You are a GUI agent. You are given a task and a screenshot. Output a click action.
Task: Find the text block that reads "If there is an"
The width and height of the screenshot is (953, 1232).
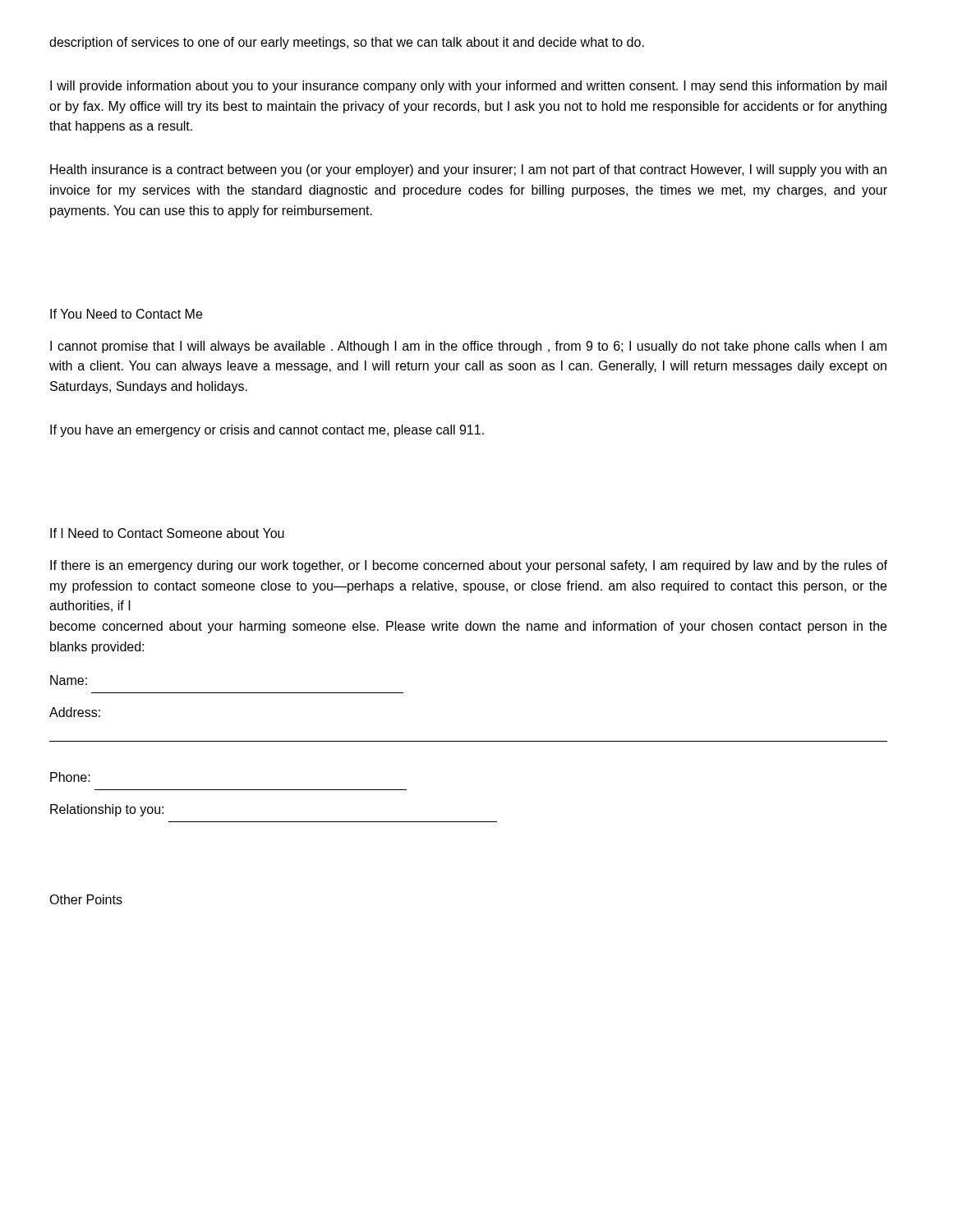point(468,586)
